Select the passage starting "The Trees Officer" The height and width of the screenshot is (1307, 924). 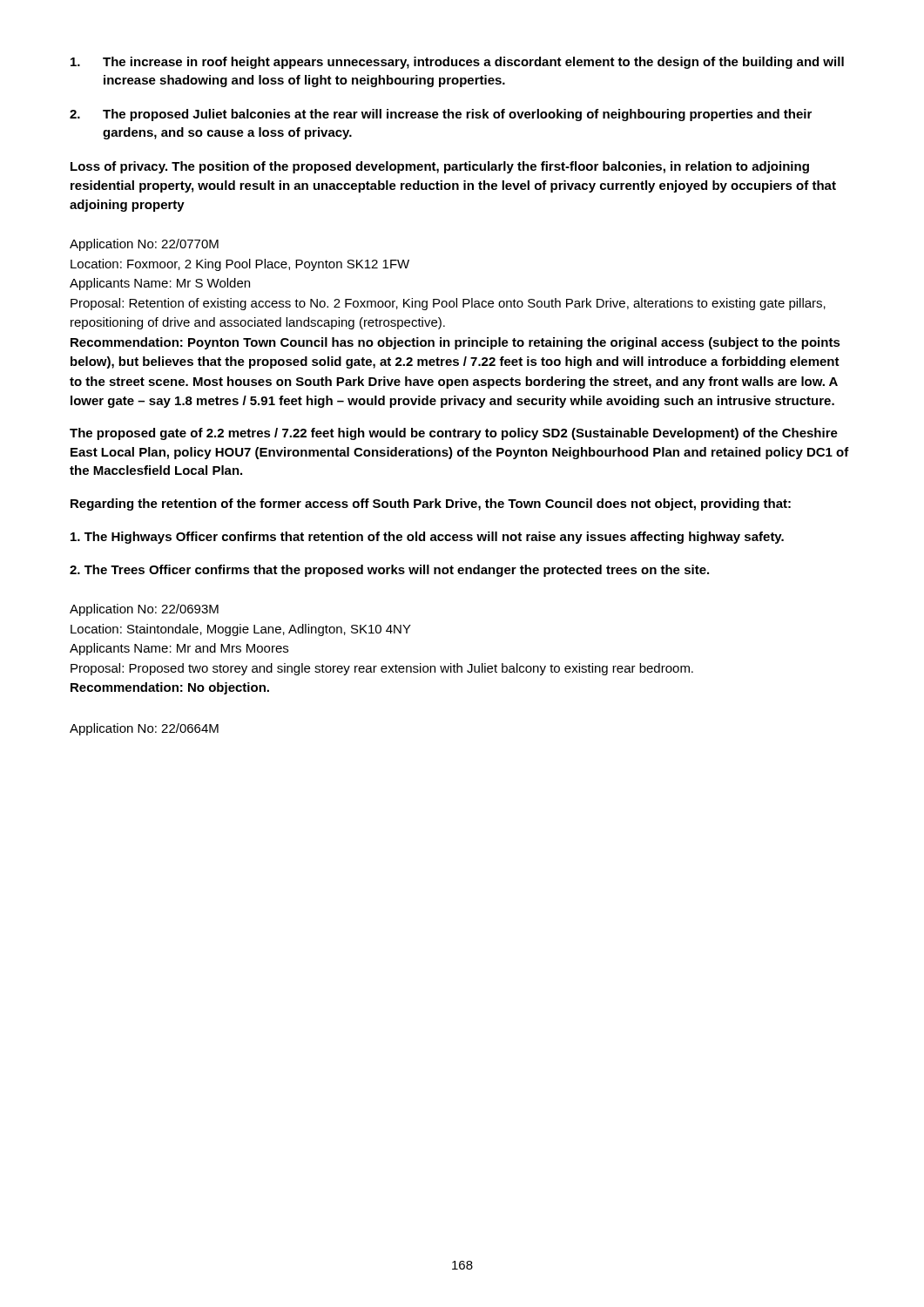(x=390, y=569)
